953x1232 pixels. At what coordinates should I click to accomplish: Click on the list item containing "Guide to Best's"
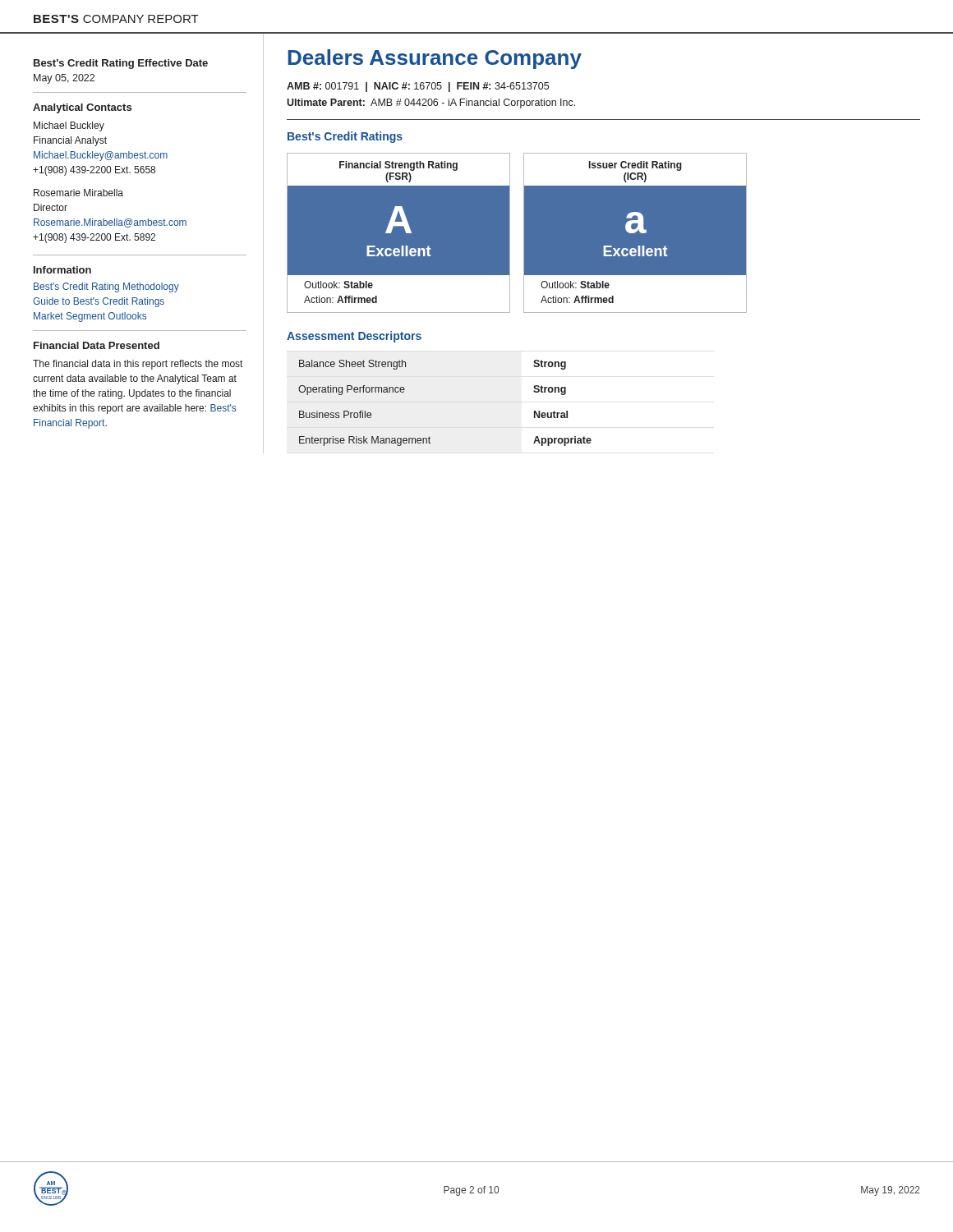coord(99,301)
